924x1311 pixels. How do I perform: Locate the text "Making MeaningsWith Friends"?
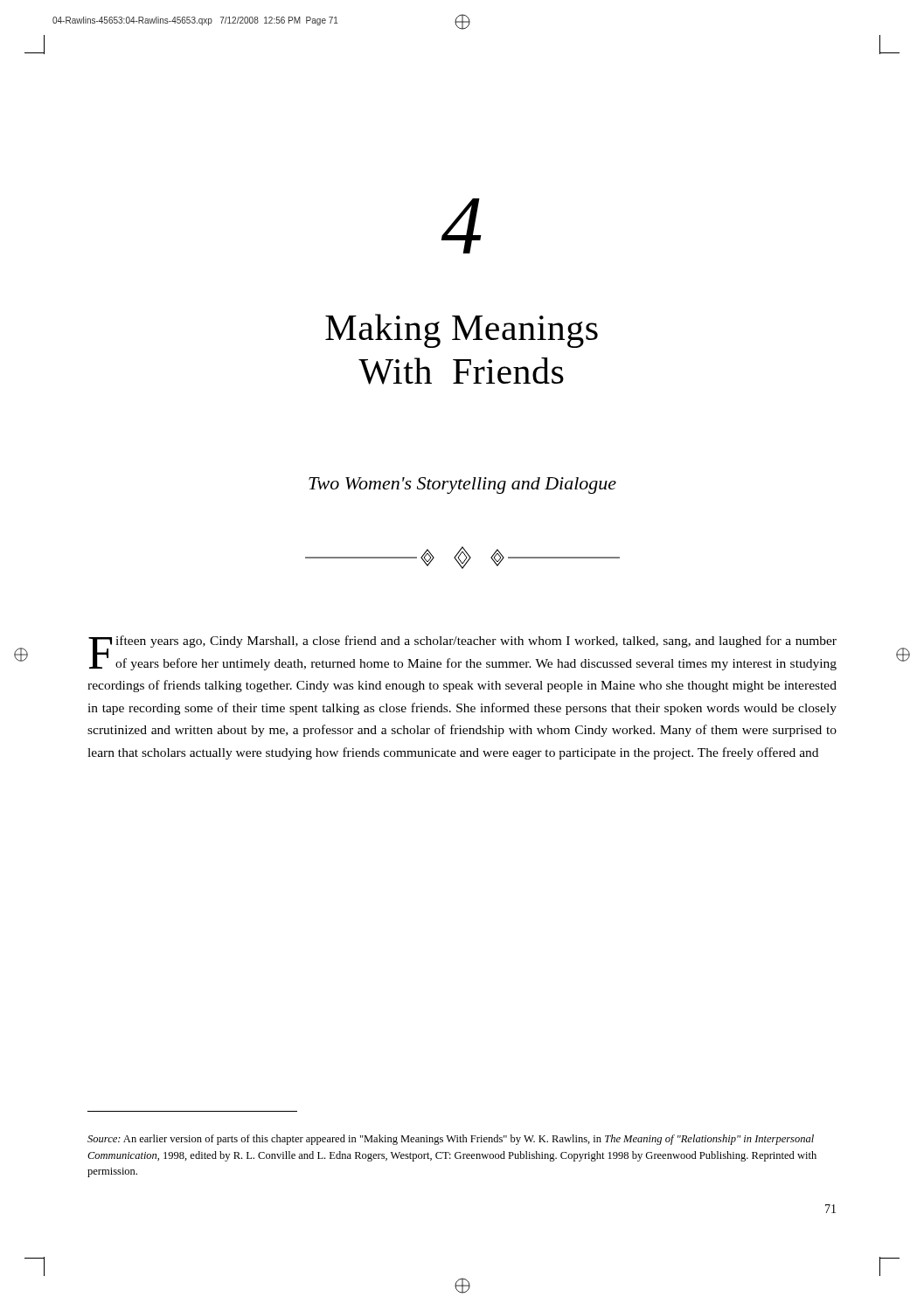462,350
